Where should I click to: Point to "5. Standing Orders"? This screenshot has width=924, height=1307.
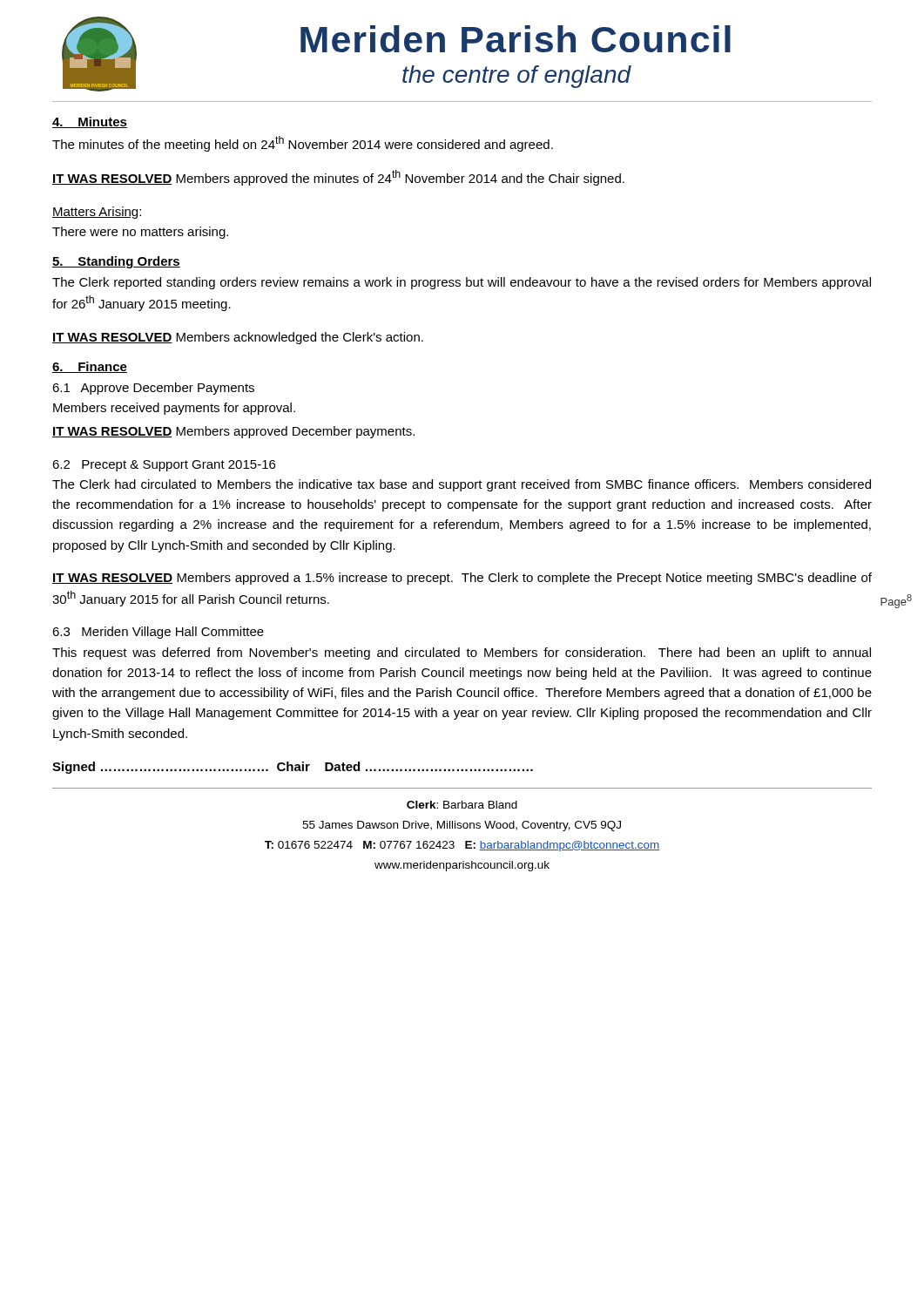point(116,261)
